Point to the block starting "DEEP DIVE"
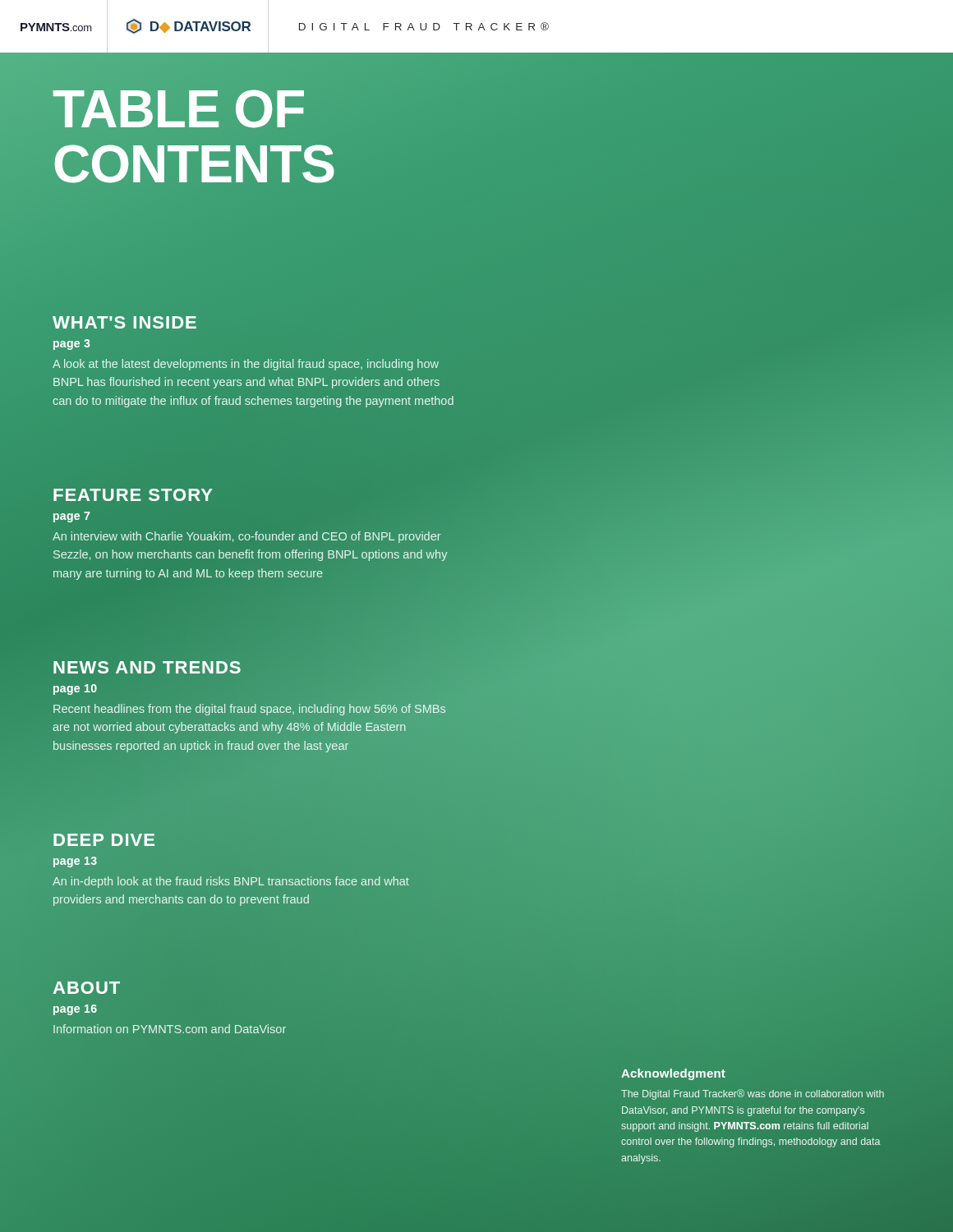The image size is (953, 1232). click(104, 840)
